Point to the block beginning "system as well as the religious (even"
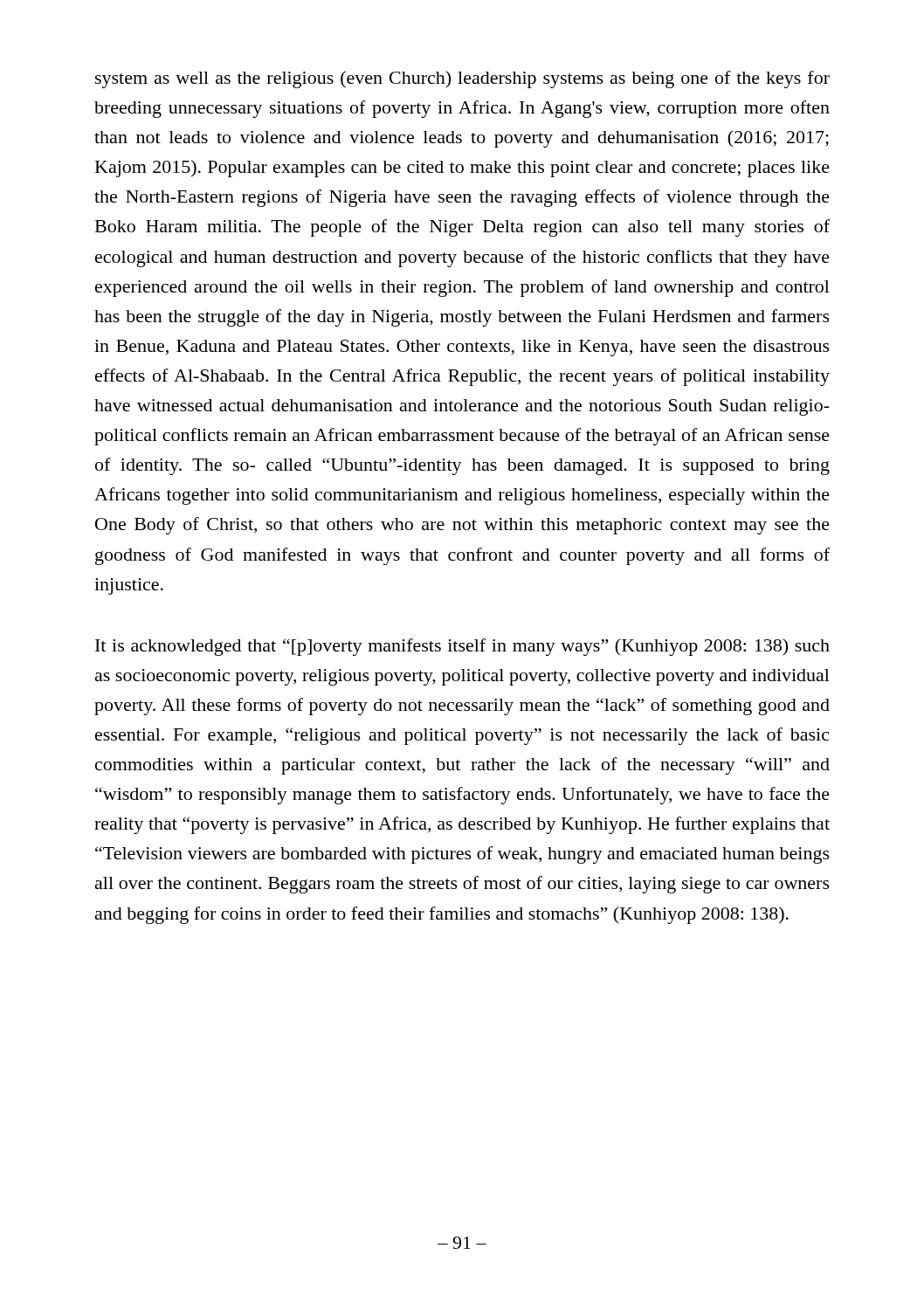Image resolution: width=924 pixels, height=1310 pixels. click(x=462, y=330)
